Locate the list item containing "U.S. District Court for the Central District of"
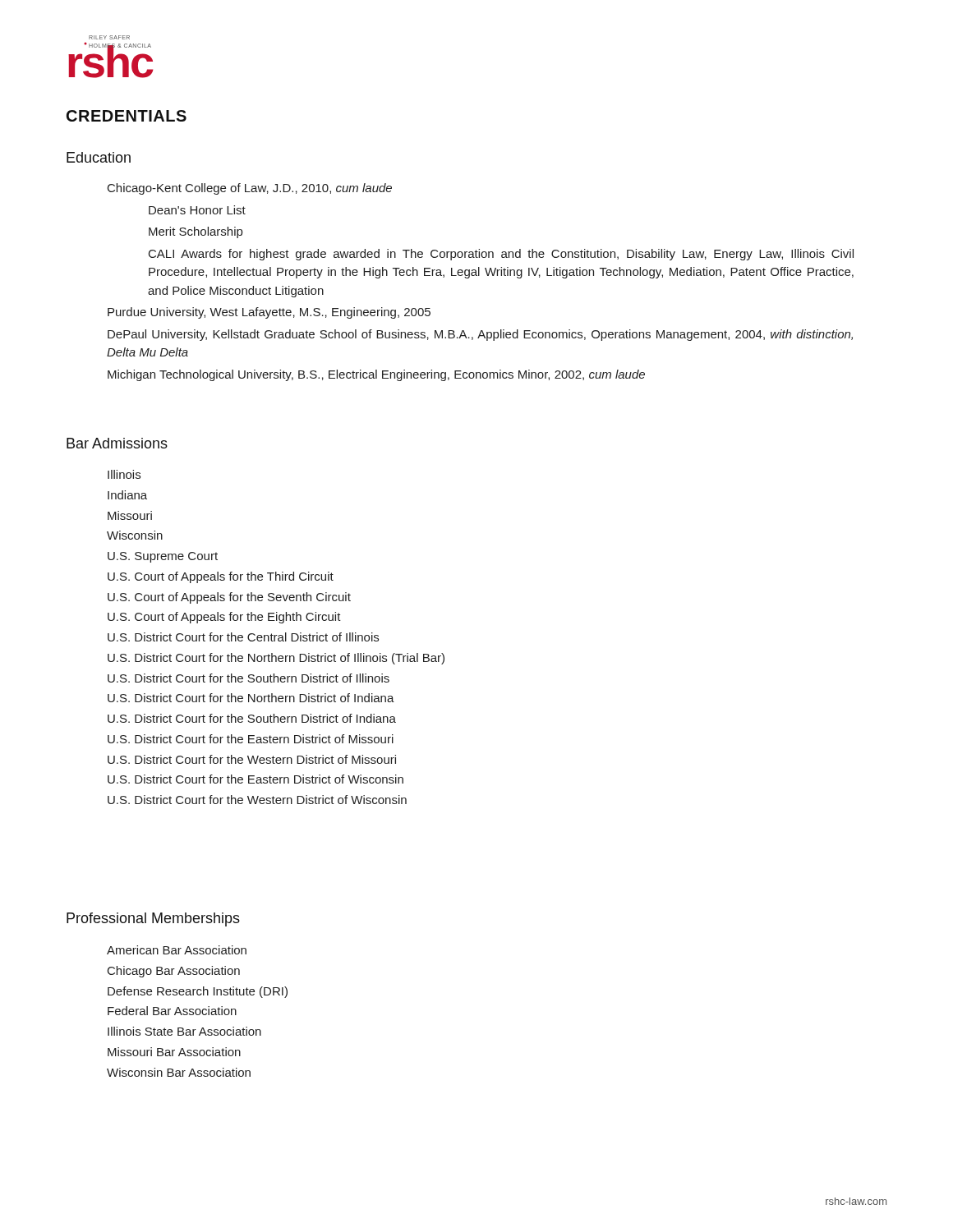This screenshot has width=953, height=1232. [x=243, y=637]
